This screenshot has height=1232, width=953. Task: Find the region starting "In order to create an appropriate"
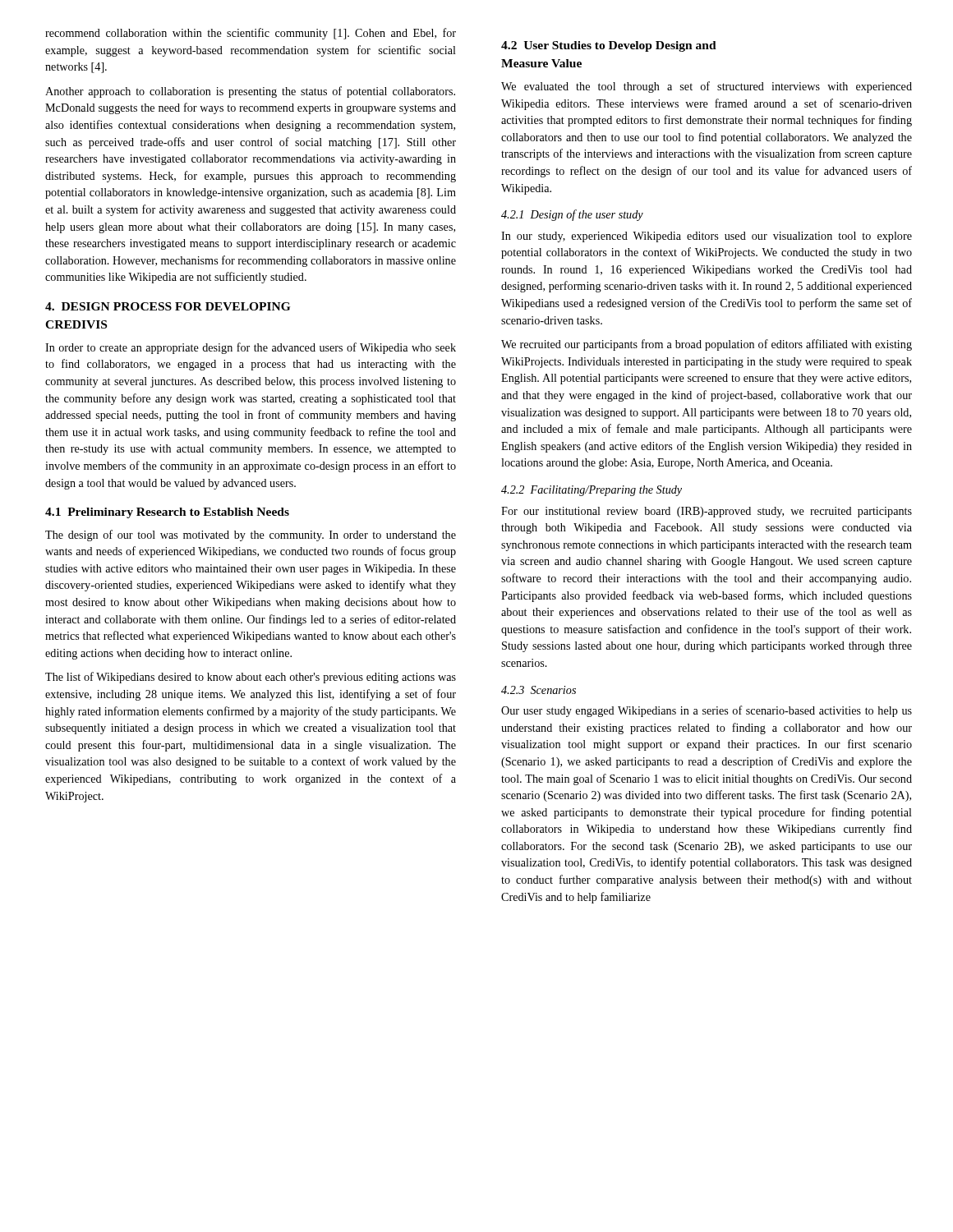point(251,415)
